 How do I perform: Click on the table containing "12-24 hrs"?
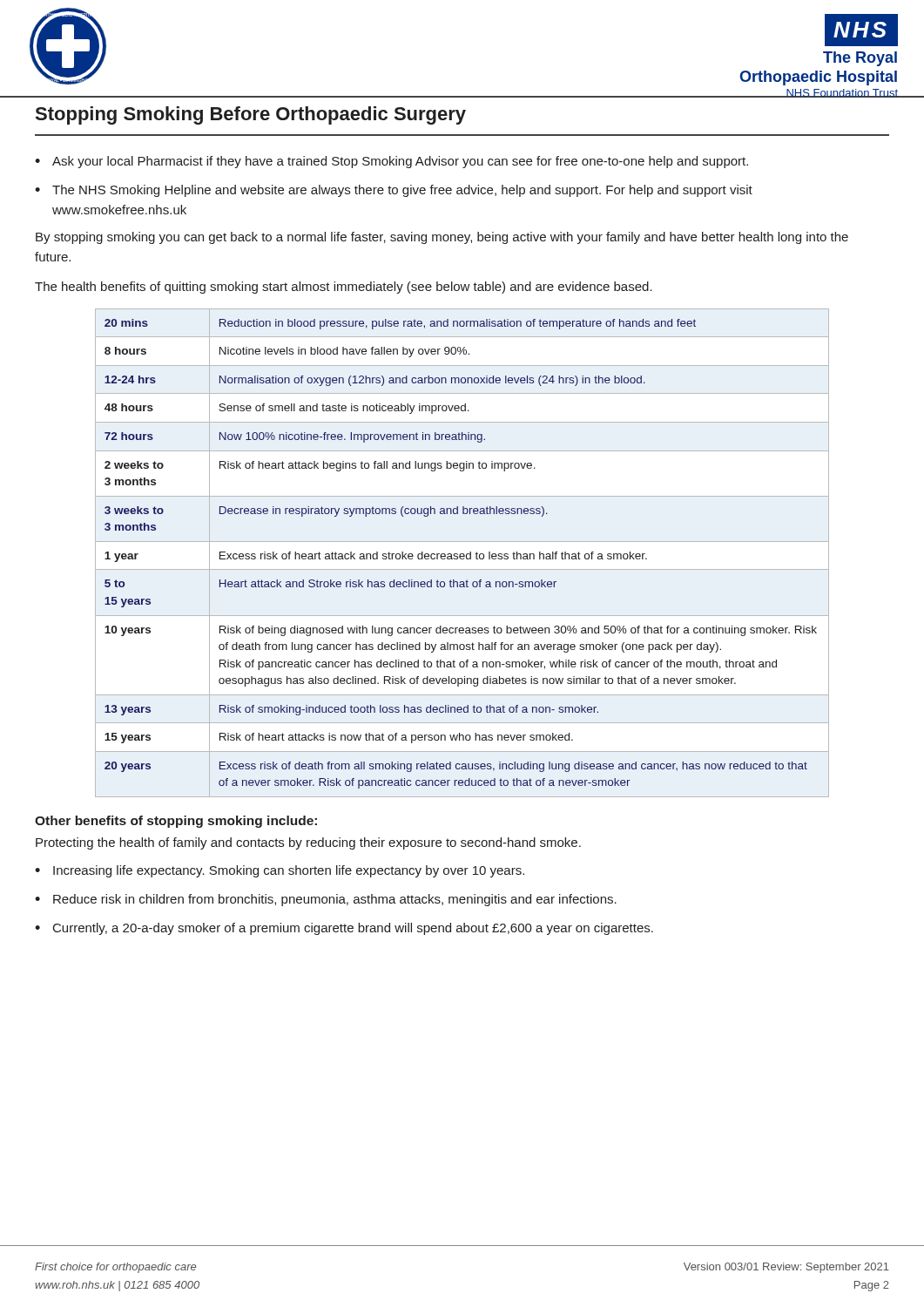point(462,553)
